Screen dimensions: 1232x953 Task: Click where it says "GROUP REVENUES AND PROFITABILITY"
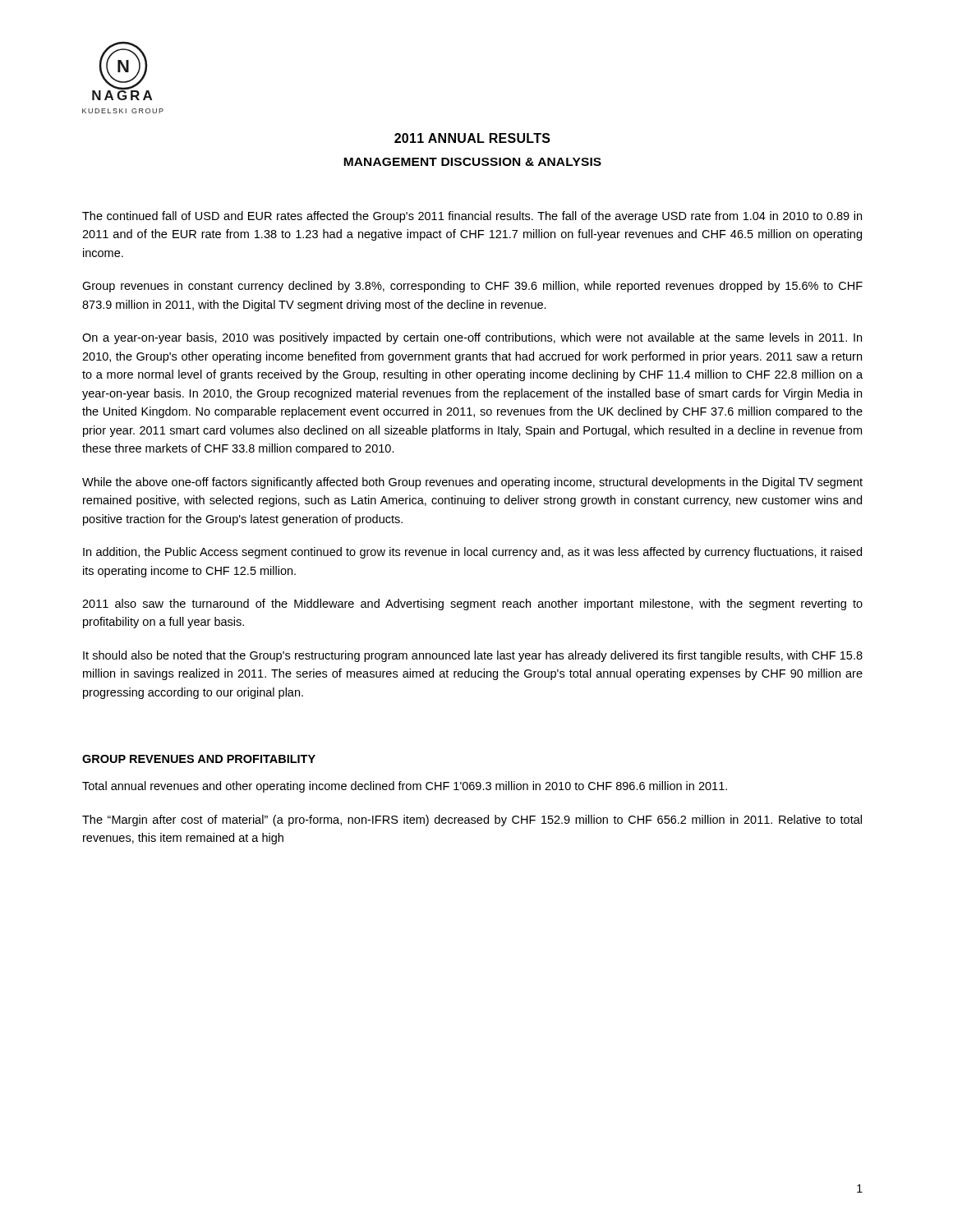pos(199,759)
